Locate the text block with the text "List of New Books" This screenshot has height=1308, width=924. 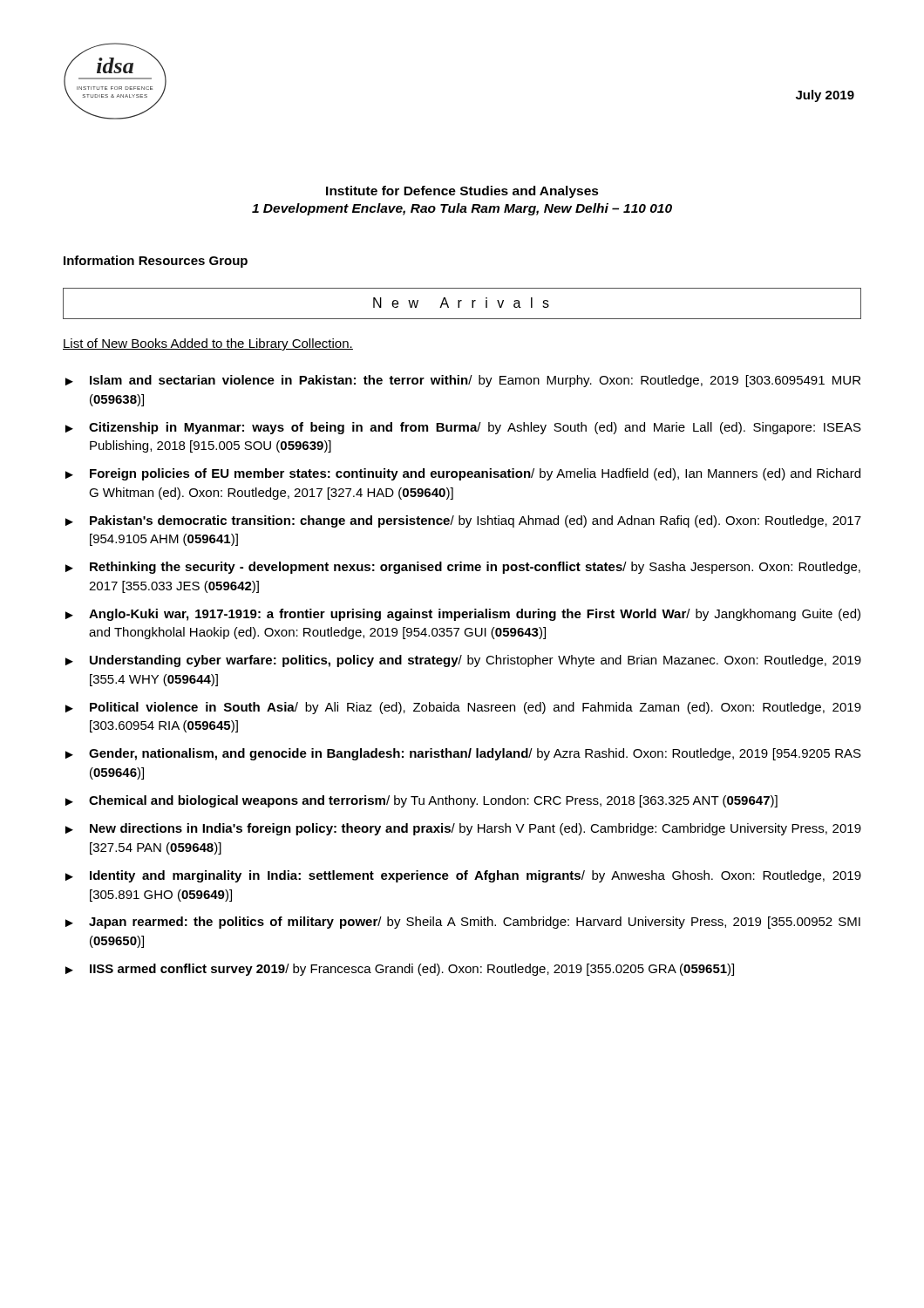coord(208,343)
